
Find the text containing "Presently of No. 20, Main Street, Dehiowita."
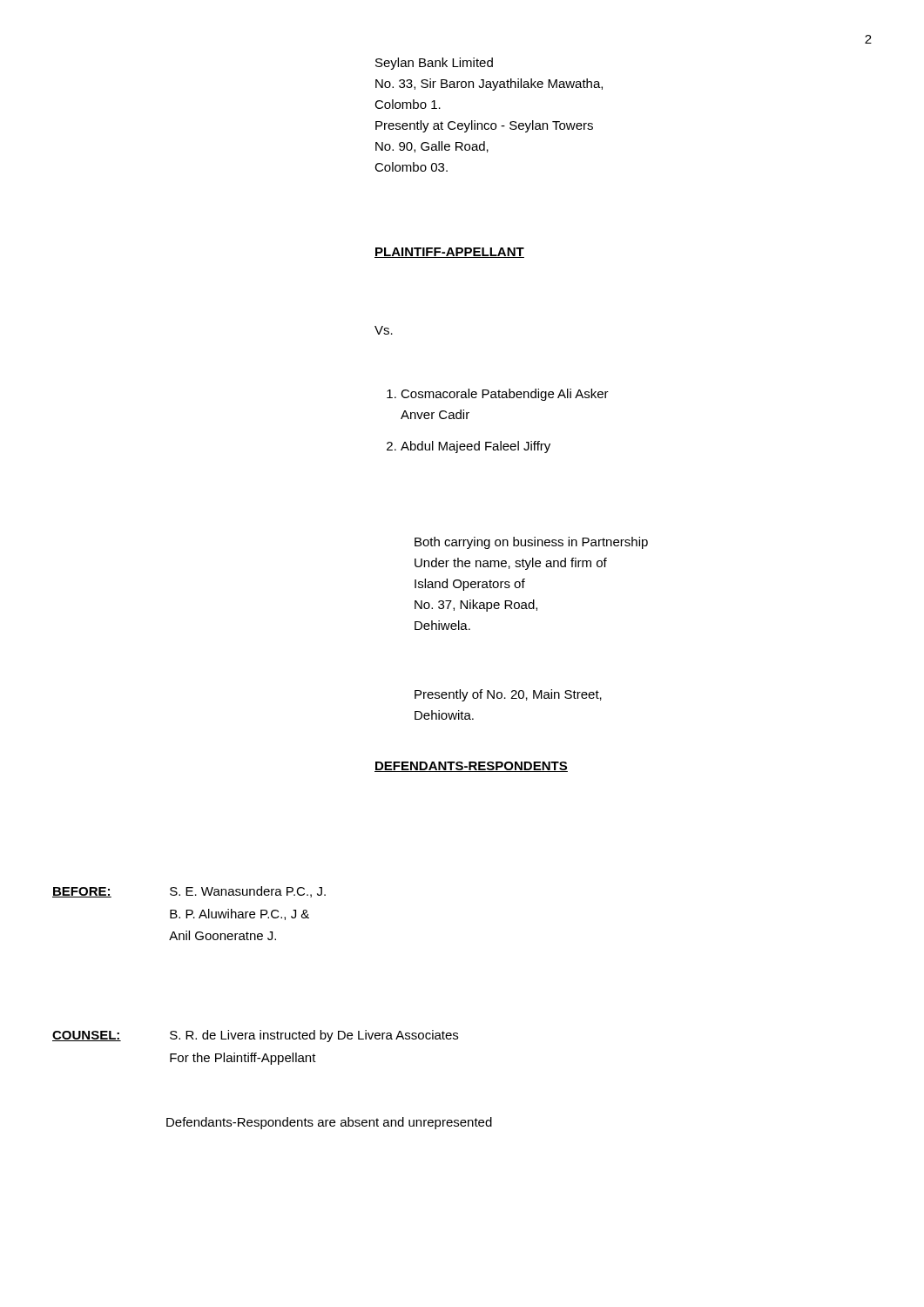[x=508, y=704]
